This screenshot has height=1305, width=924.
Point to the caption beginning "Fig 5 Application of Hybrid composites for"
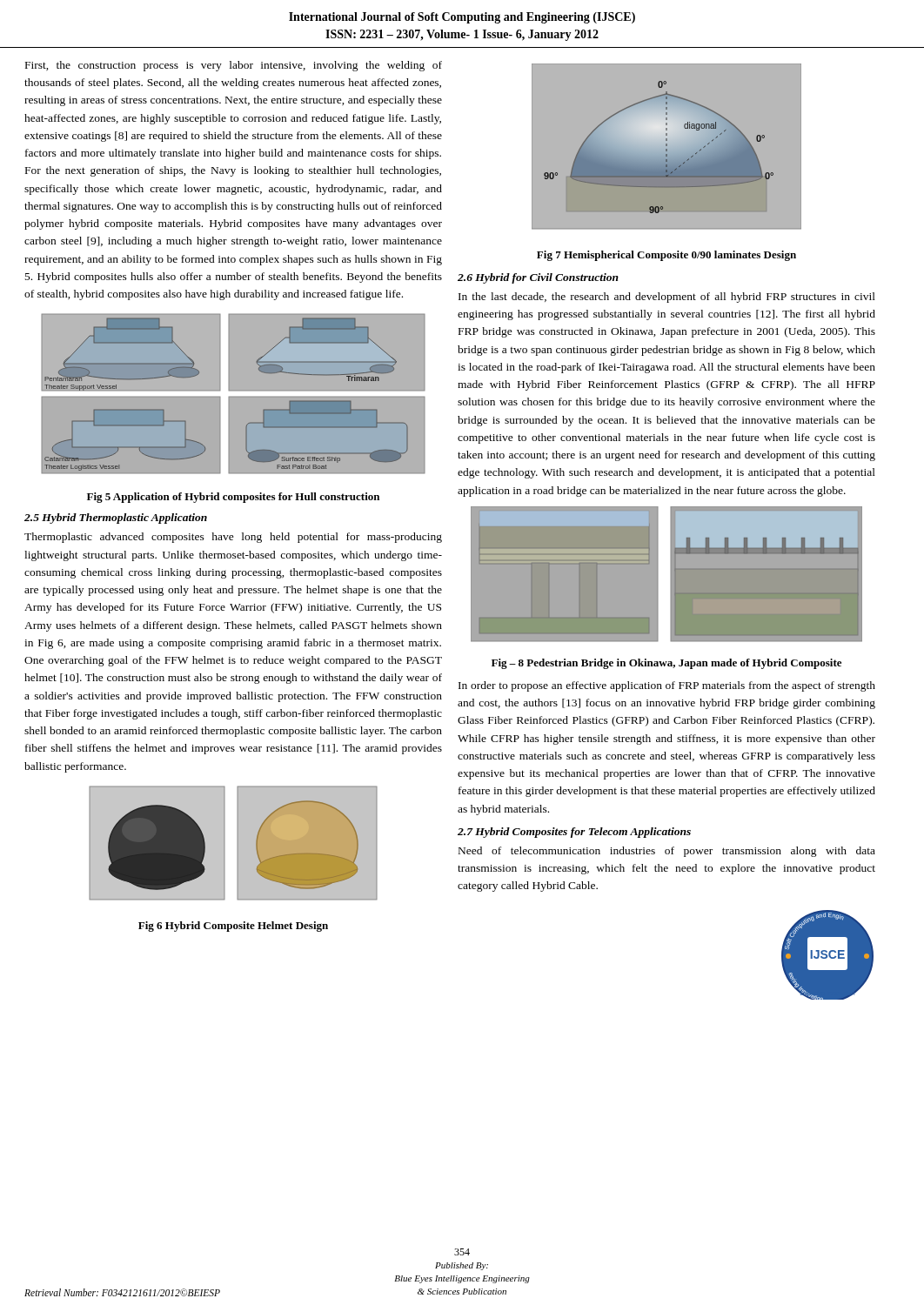(233, 497)
